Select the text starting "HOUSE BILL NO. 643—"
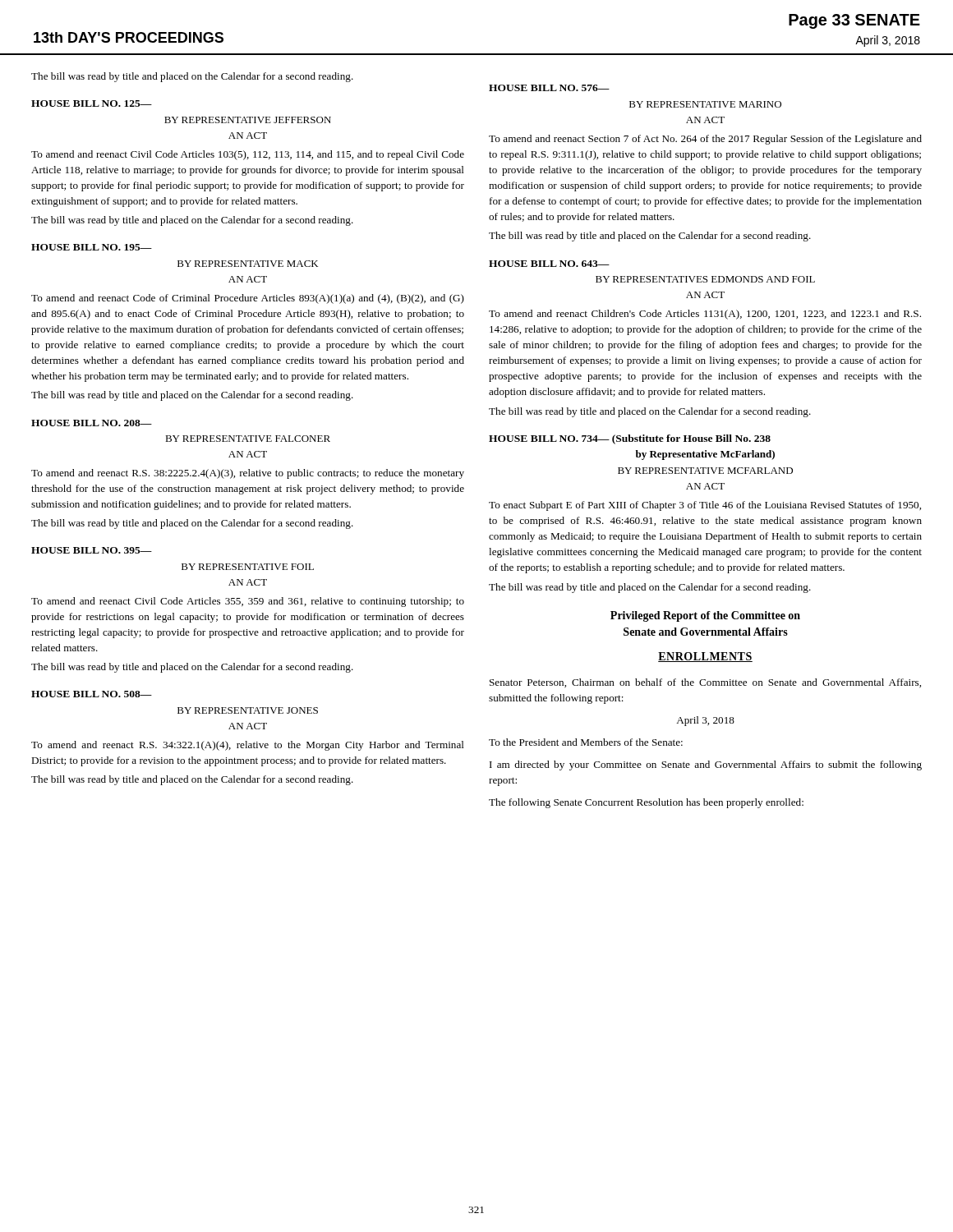The height and width of the screenshot is (1232, 953). (549, 263)
